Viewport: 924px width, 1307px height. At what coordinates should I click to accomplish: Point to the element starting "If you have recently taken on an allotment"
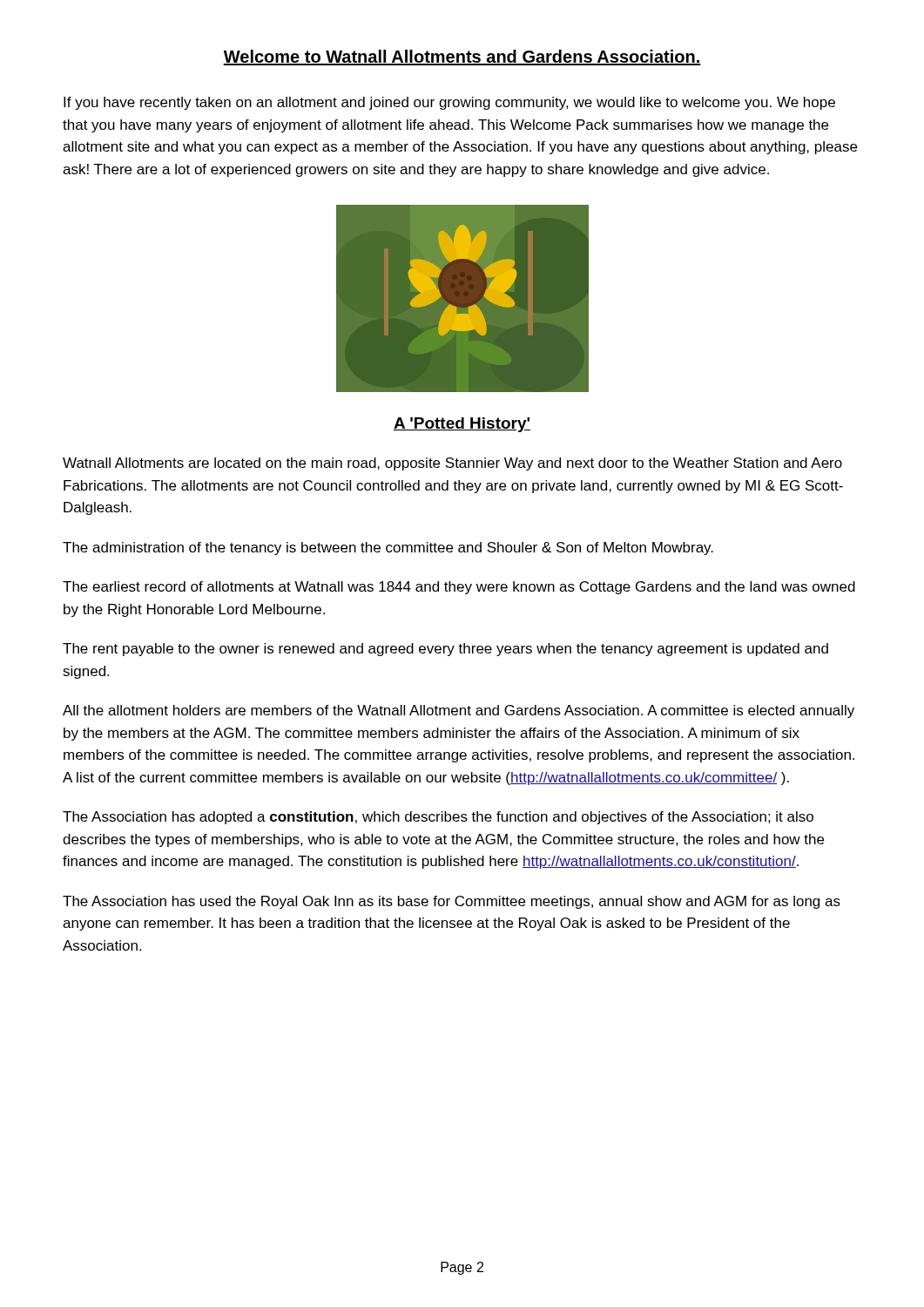pyautogui.click(x=460, y=136)
